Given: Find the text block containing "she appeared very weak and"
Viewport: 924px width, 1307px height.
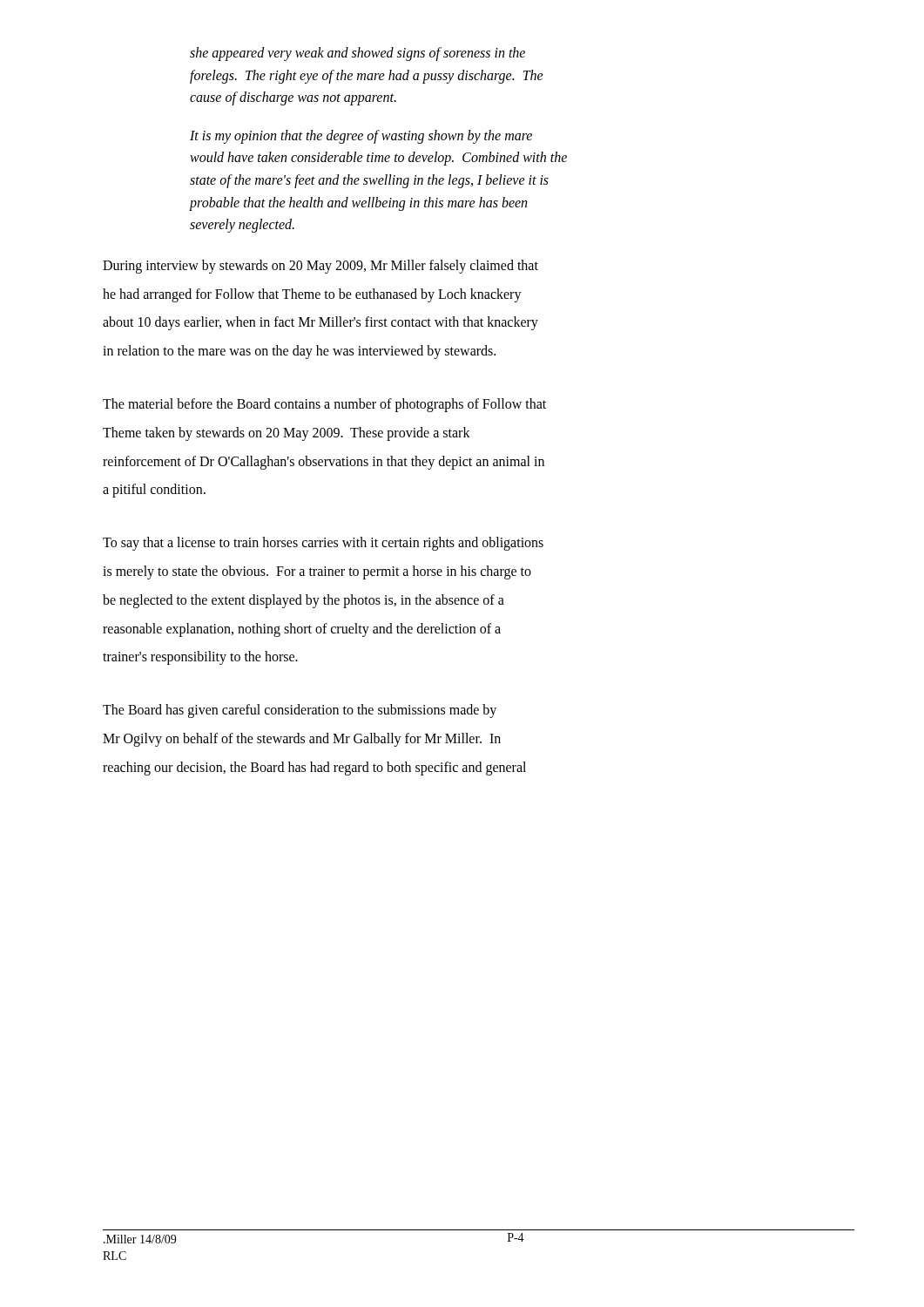Looking at the screenshot, I should [367, 75].
